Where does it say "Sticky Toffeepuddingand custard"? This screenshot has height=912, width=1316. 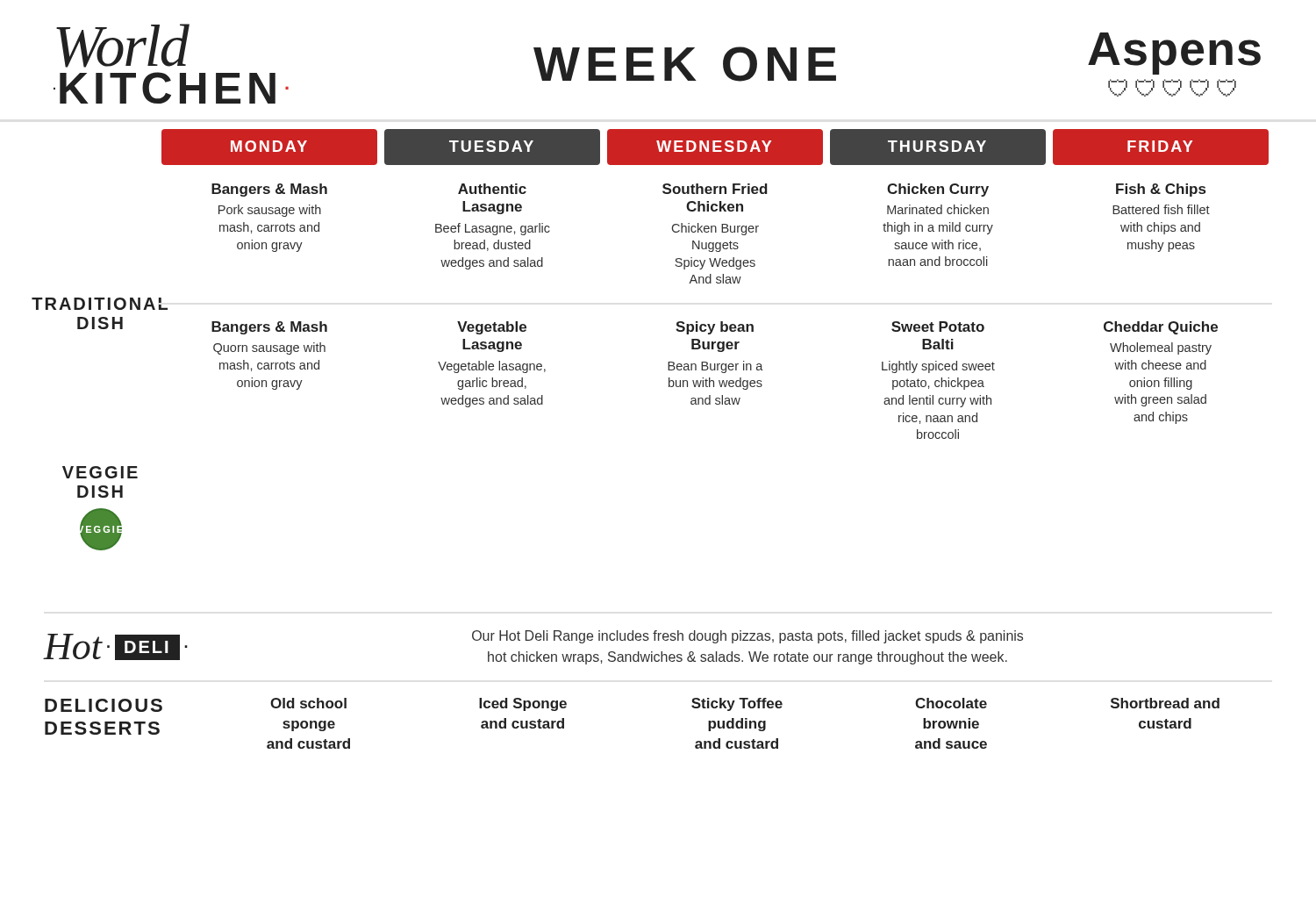click(x=737, y=724)
